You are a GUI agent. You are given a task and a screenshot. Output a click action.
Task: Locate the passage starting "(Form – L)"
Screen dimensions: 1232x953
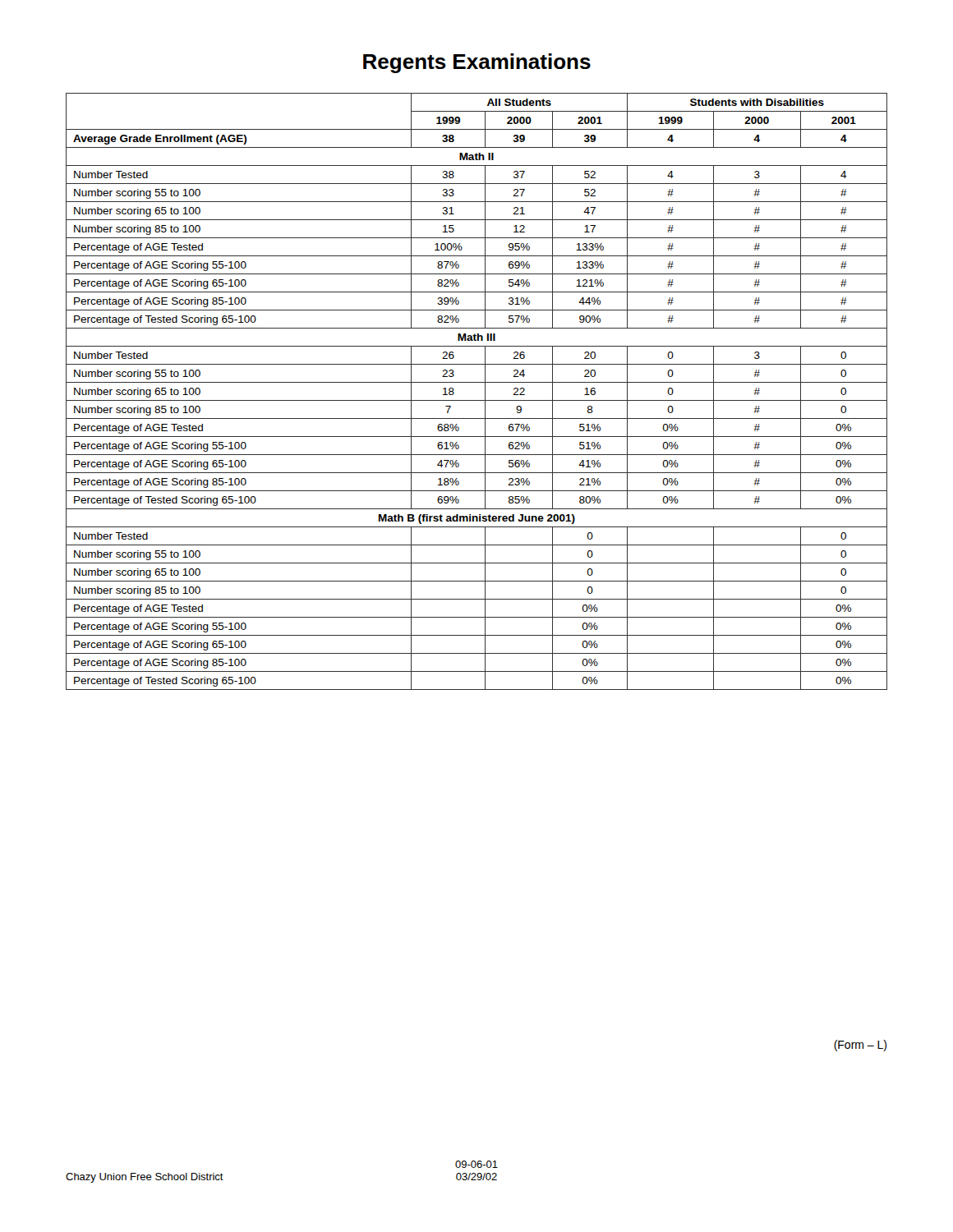pyautogui.click(x=860, y=1045)
